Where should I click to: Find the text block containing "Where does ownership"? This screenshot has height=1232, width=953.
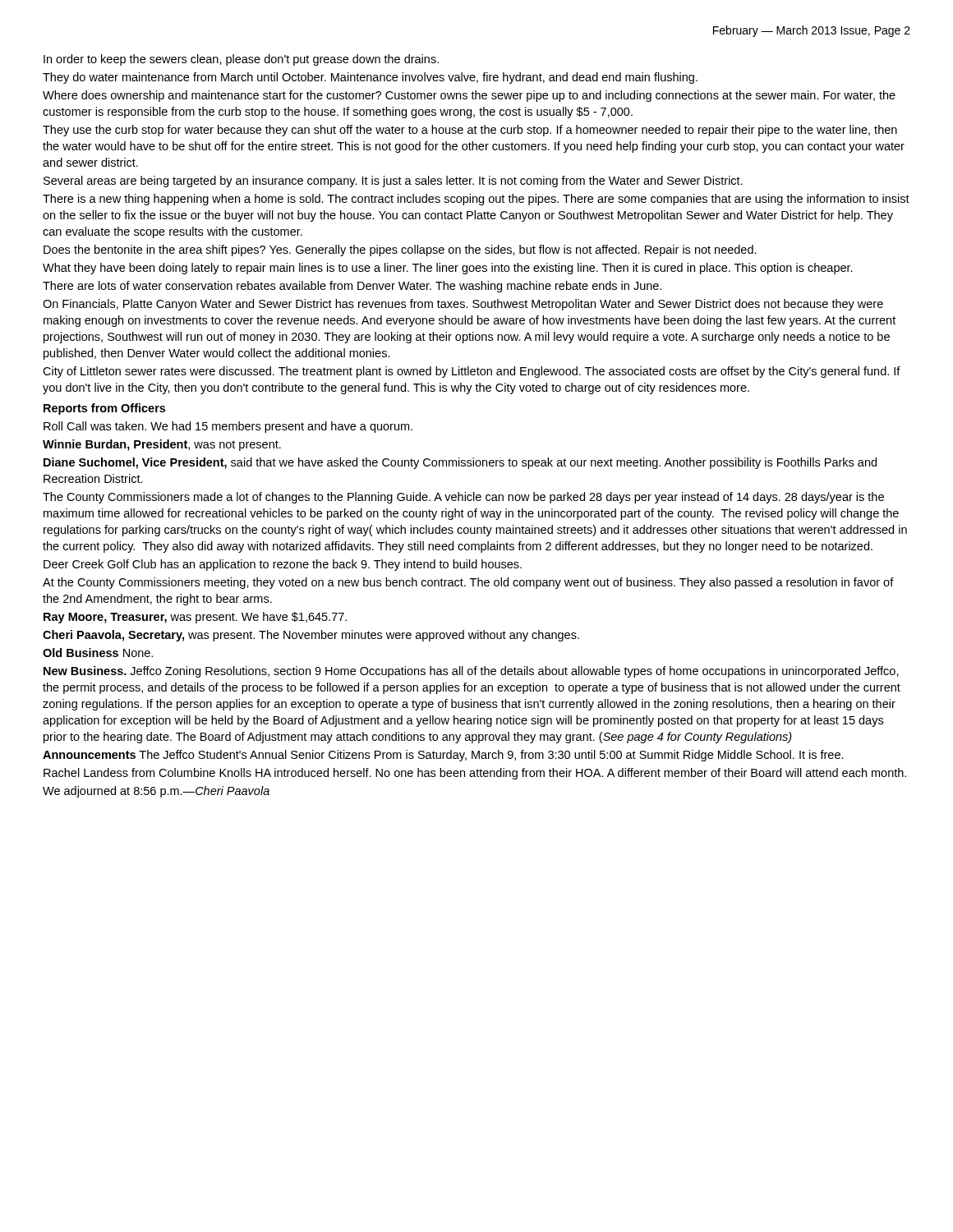476,103
